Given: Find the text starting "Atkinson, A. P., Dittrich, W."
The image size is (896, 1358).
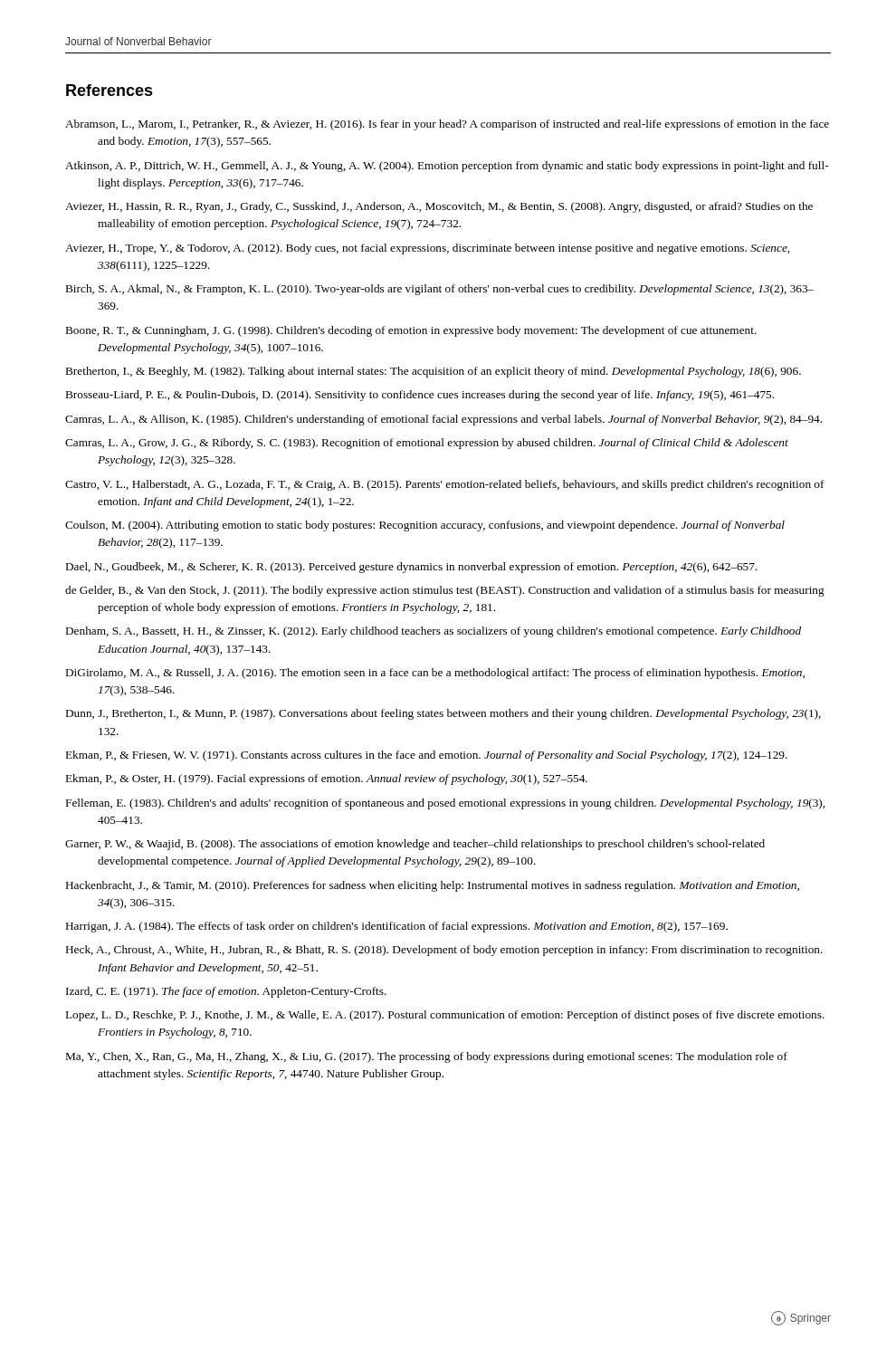Looking at the screenshot, I should (x=447, y=174).
